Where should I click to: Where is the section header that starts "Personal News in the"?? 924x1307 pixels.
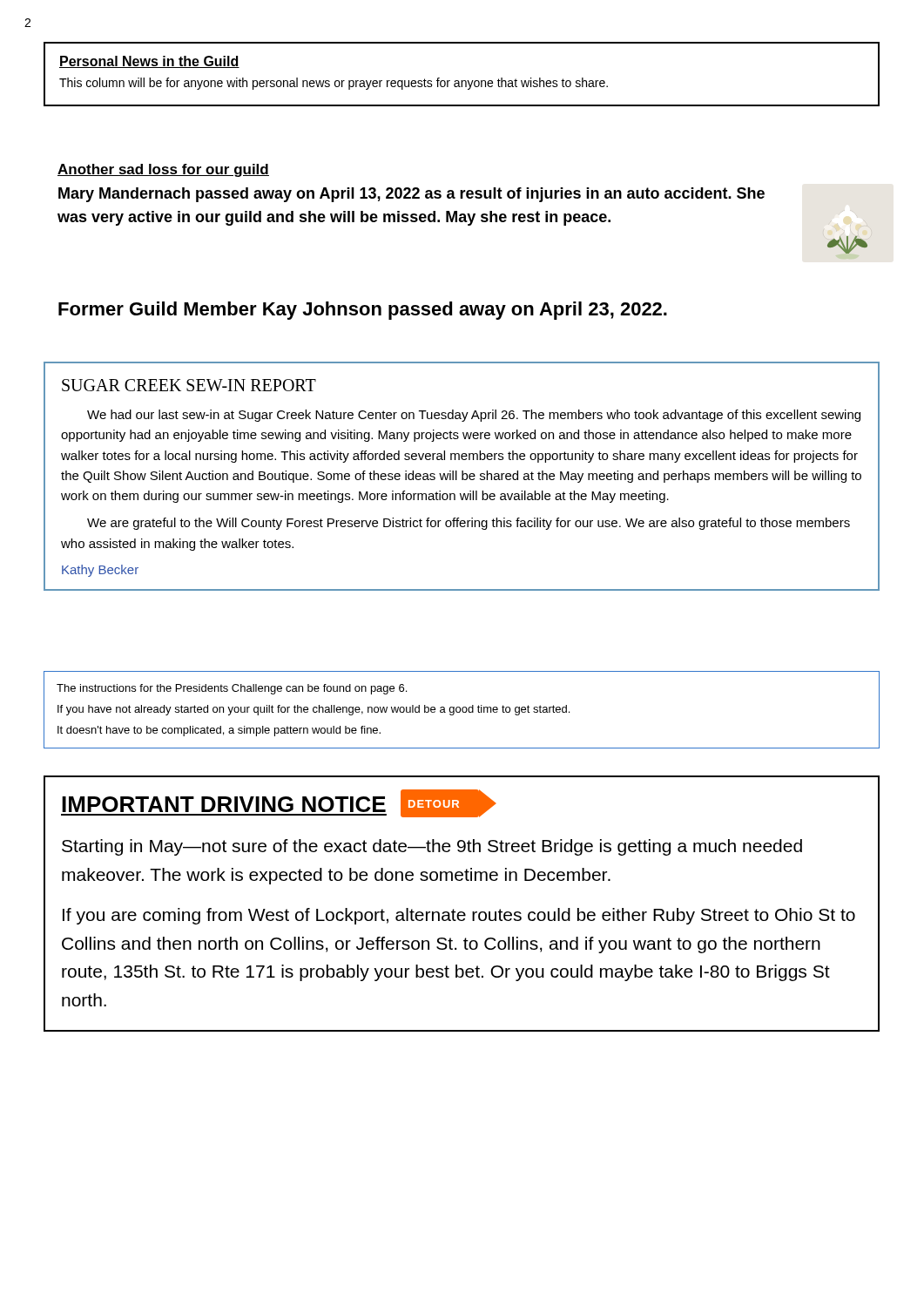(x=462, y=73)
